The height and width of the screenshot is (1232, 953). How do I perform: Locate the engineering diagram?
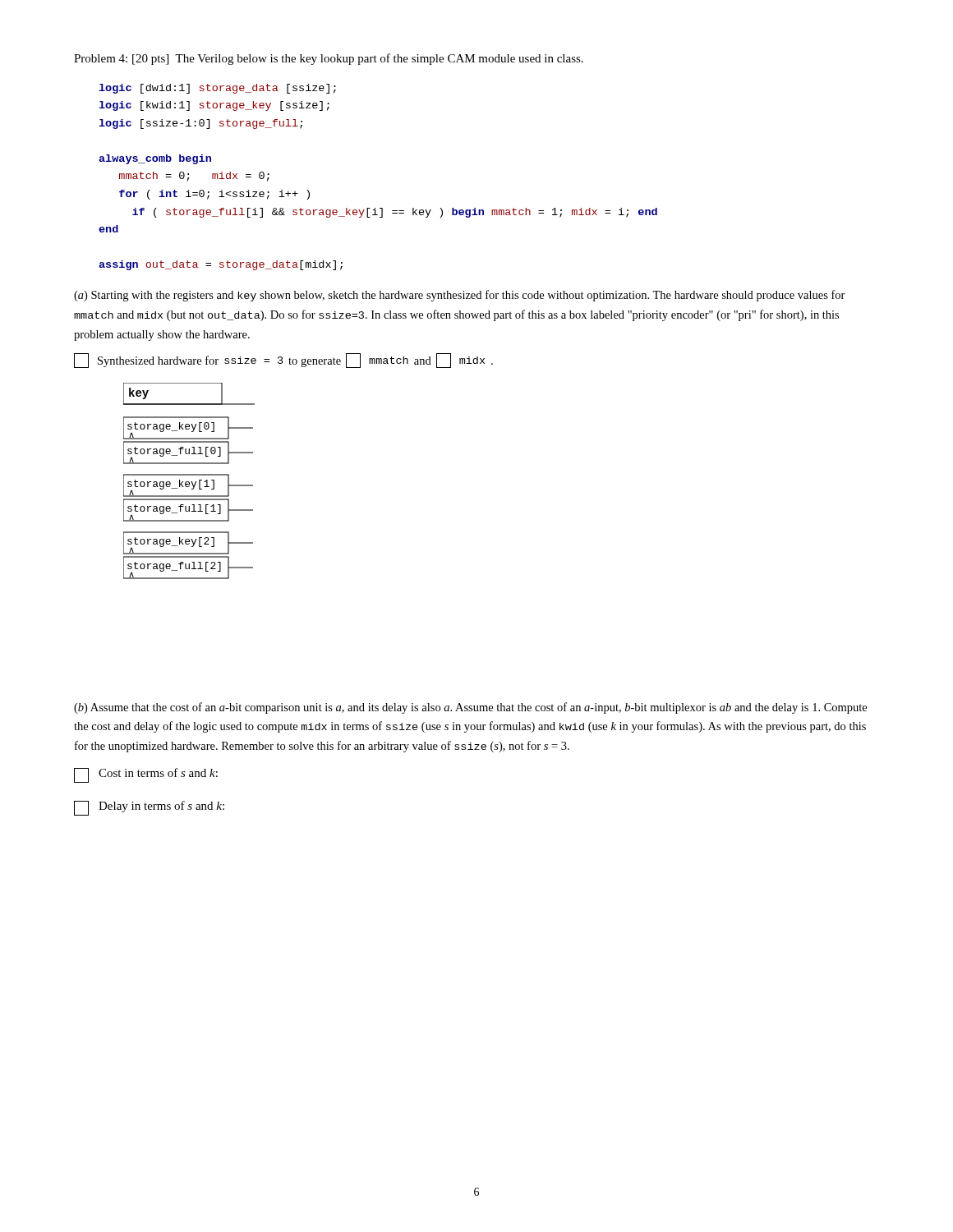(x=501, y=533)
